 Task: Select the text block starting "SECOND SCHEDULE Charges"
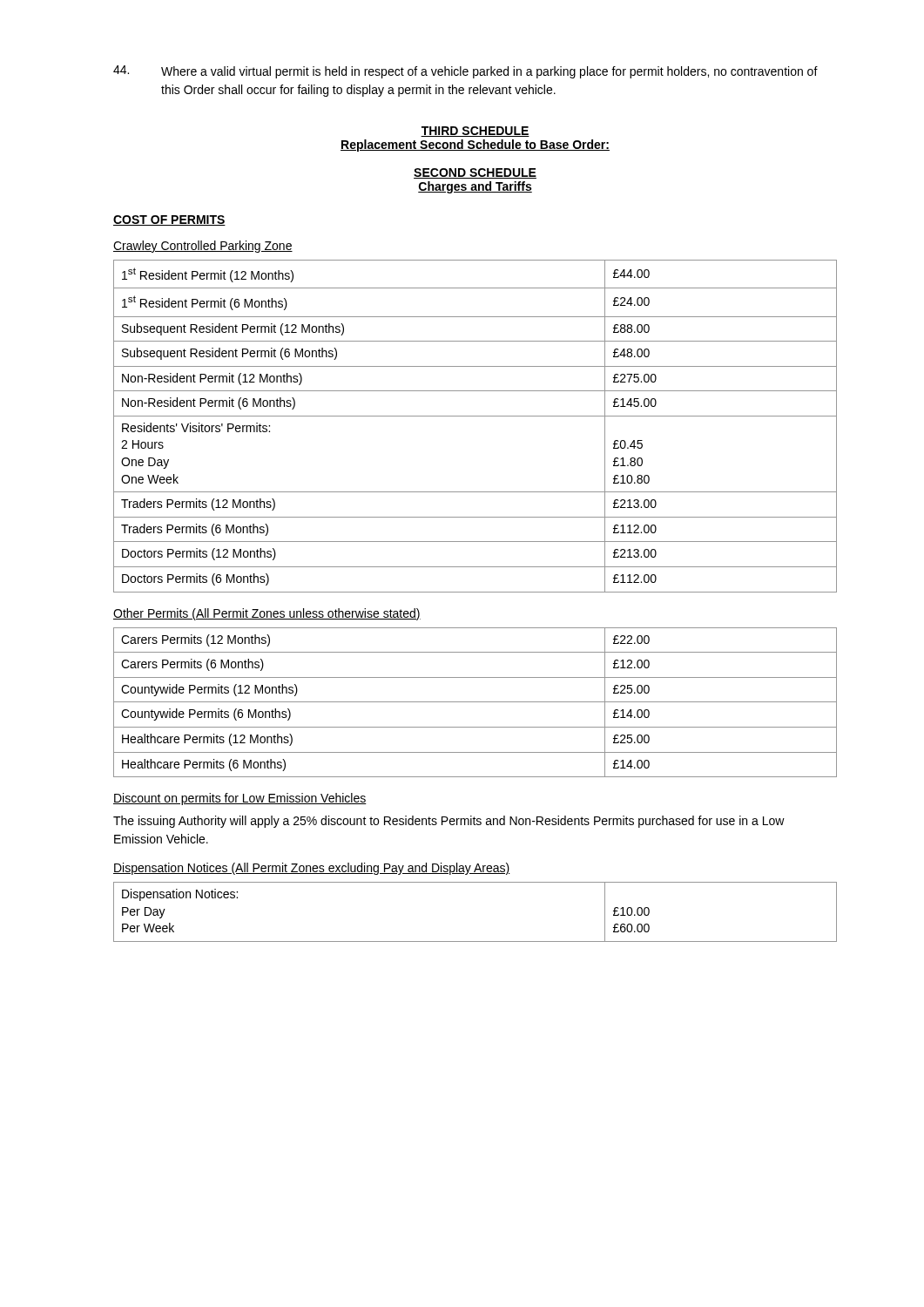[475, 180]
